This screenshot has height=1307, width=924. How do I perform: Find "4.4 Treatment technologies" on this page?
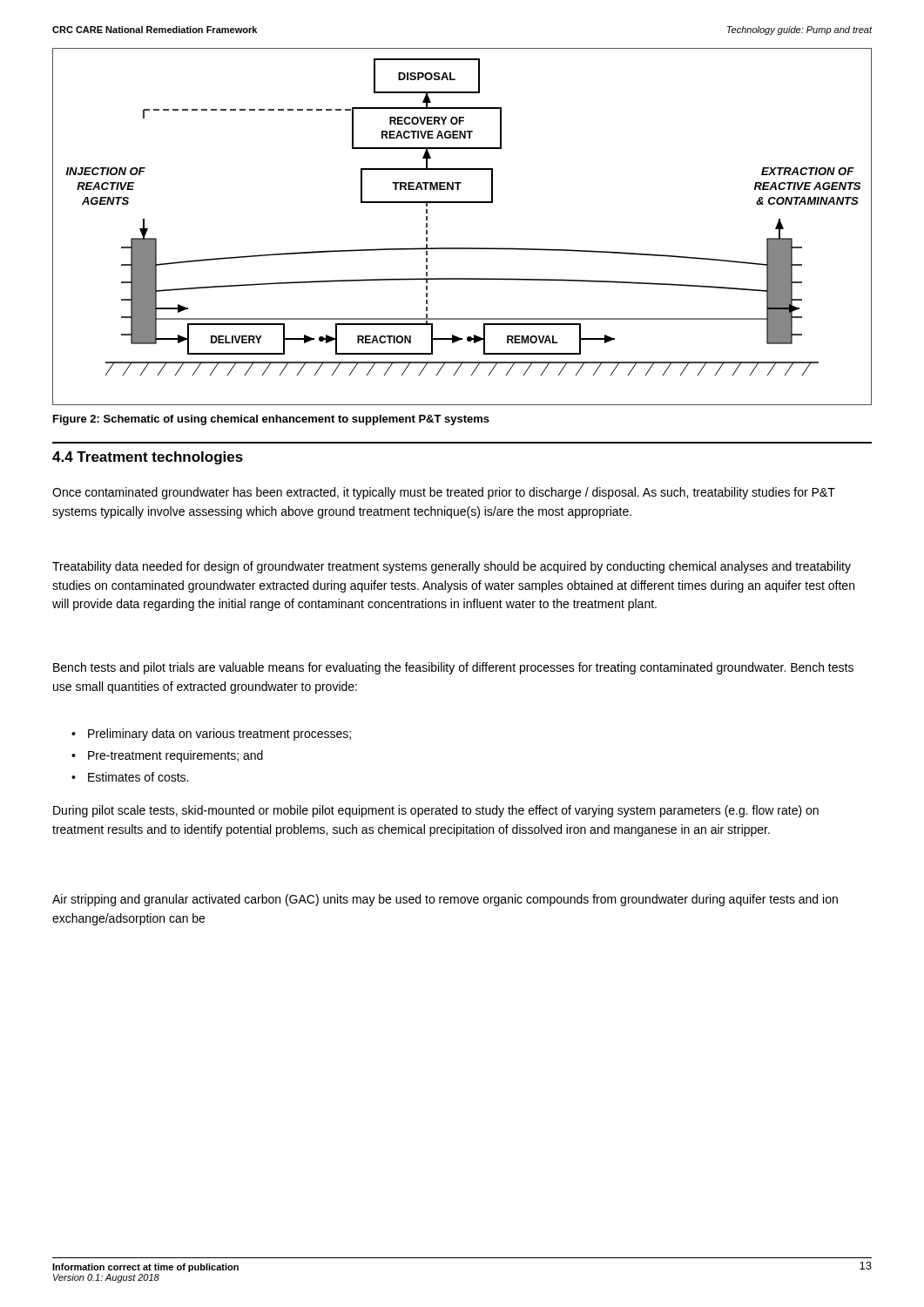(148, 457)
